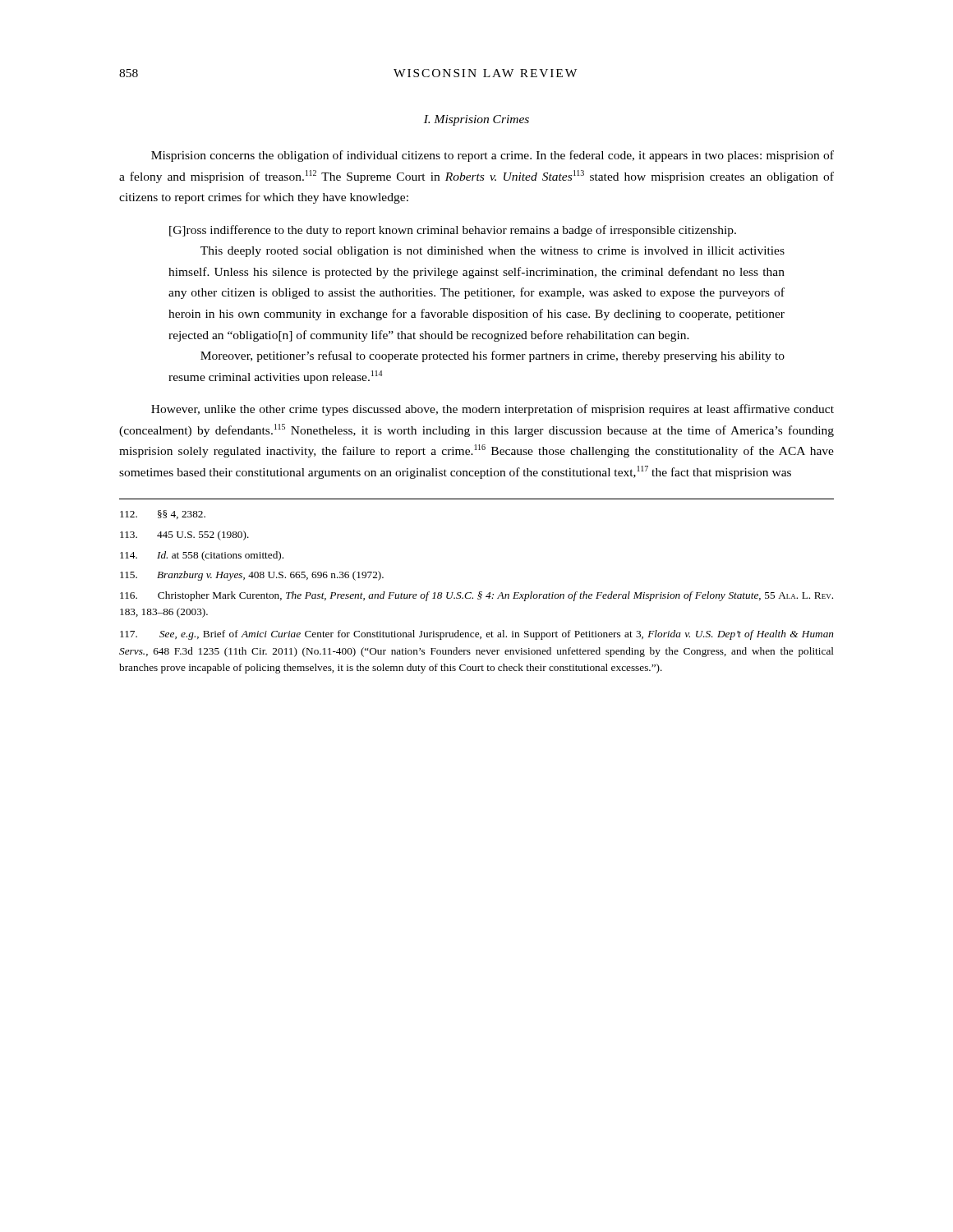Click where it says "445 U.S. 552 (1980)."
This screenshot has width=953, height=1232.
point(184,535)
